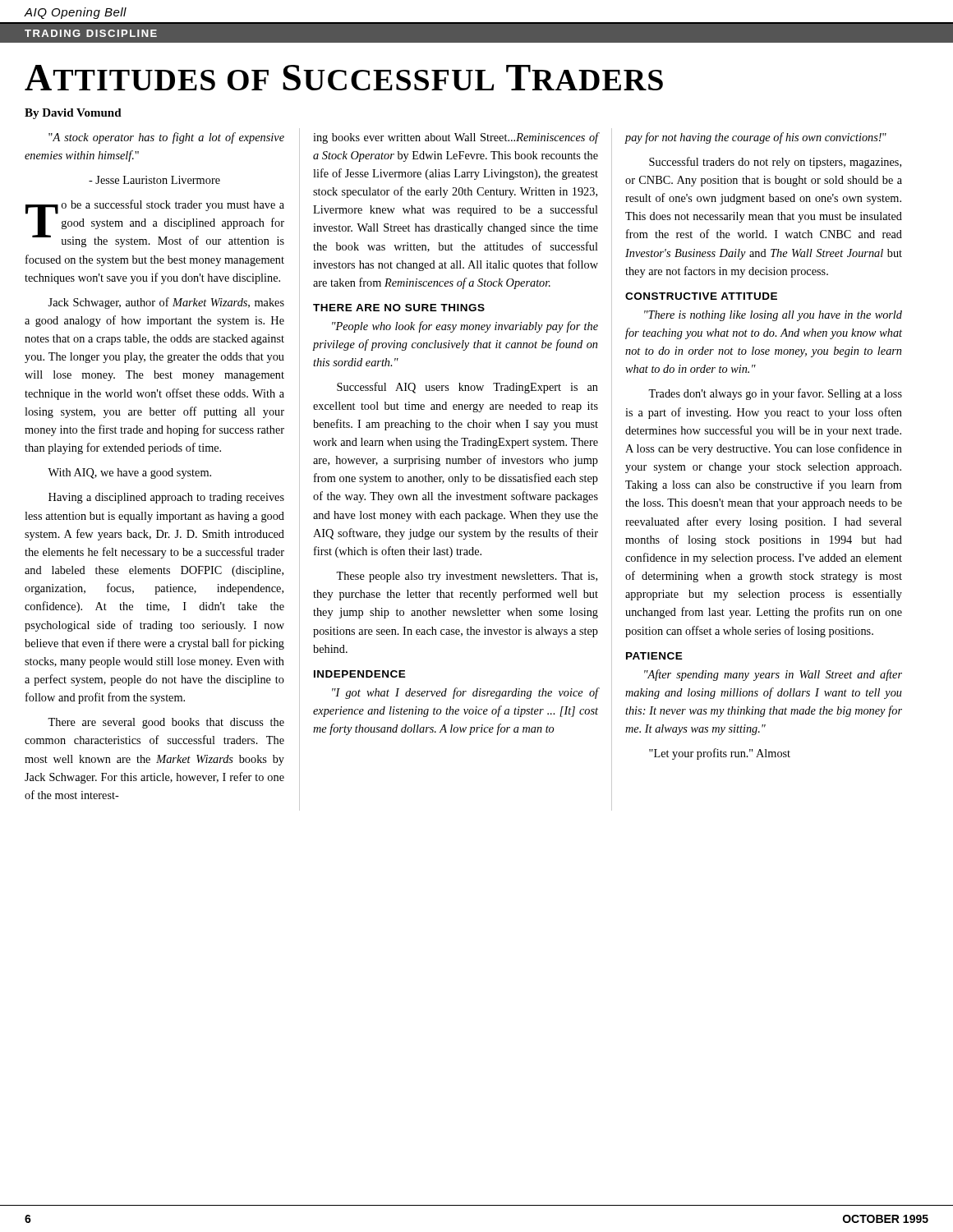This screenshot has height=1232, width=953.
Task: Find the text block that says ""People who look"
Action: click(x=456, y=487)
